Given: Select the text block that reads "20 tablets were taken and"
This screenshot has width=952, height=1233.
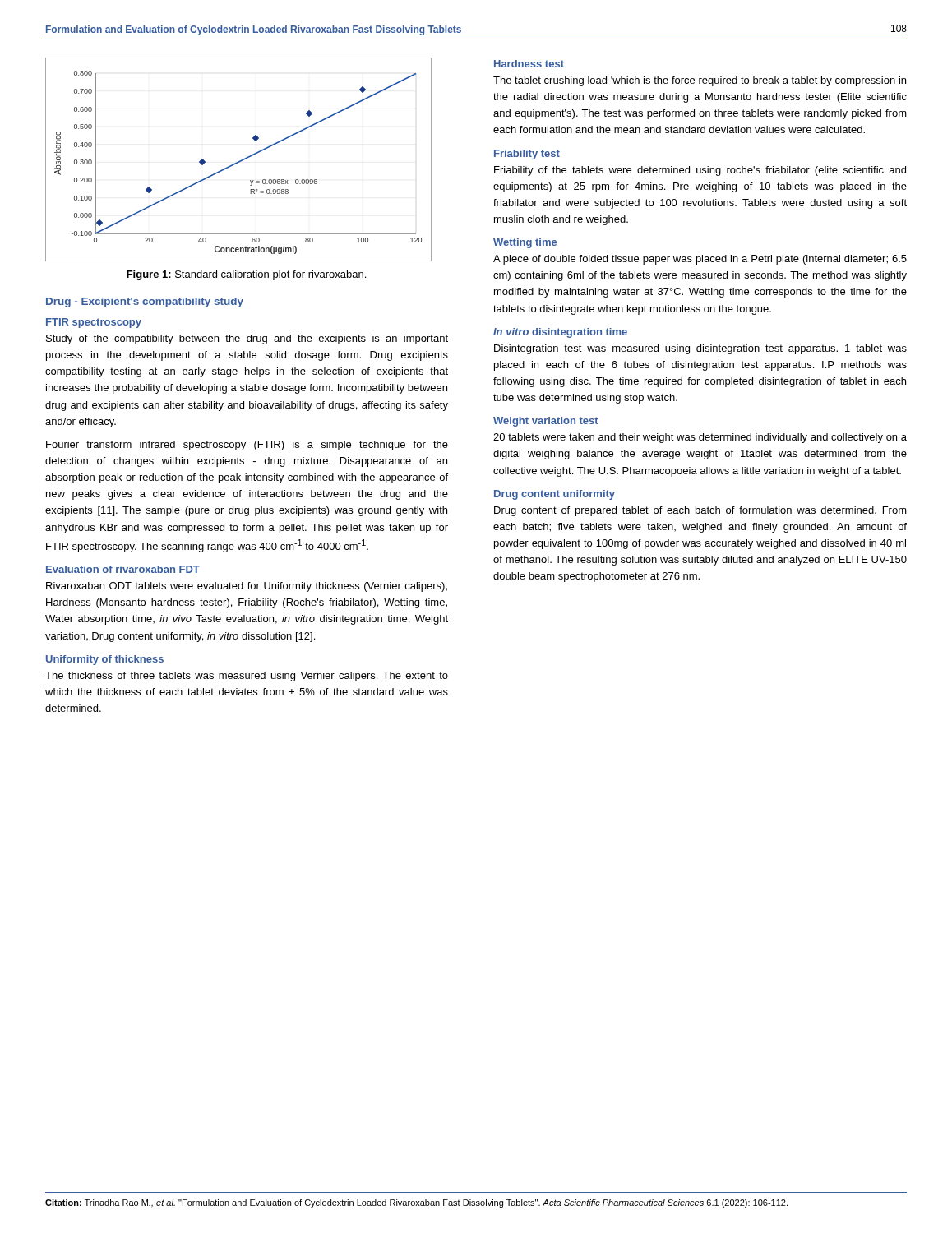Looking at the screenshot, I should (x=700, y=454).
